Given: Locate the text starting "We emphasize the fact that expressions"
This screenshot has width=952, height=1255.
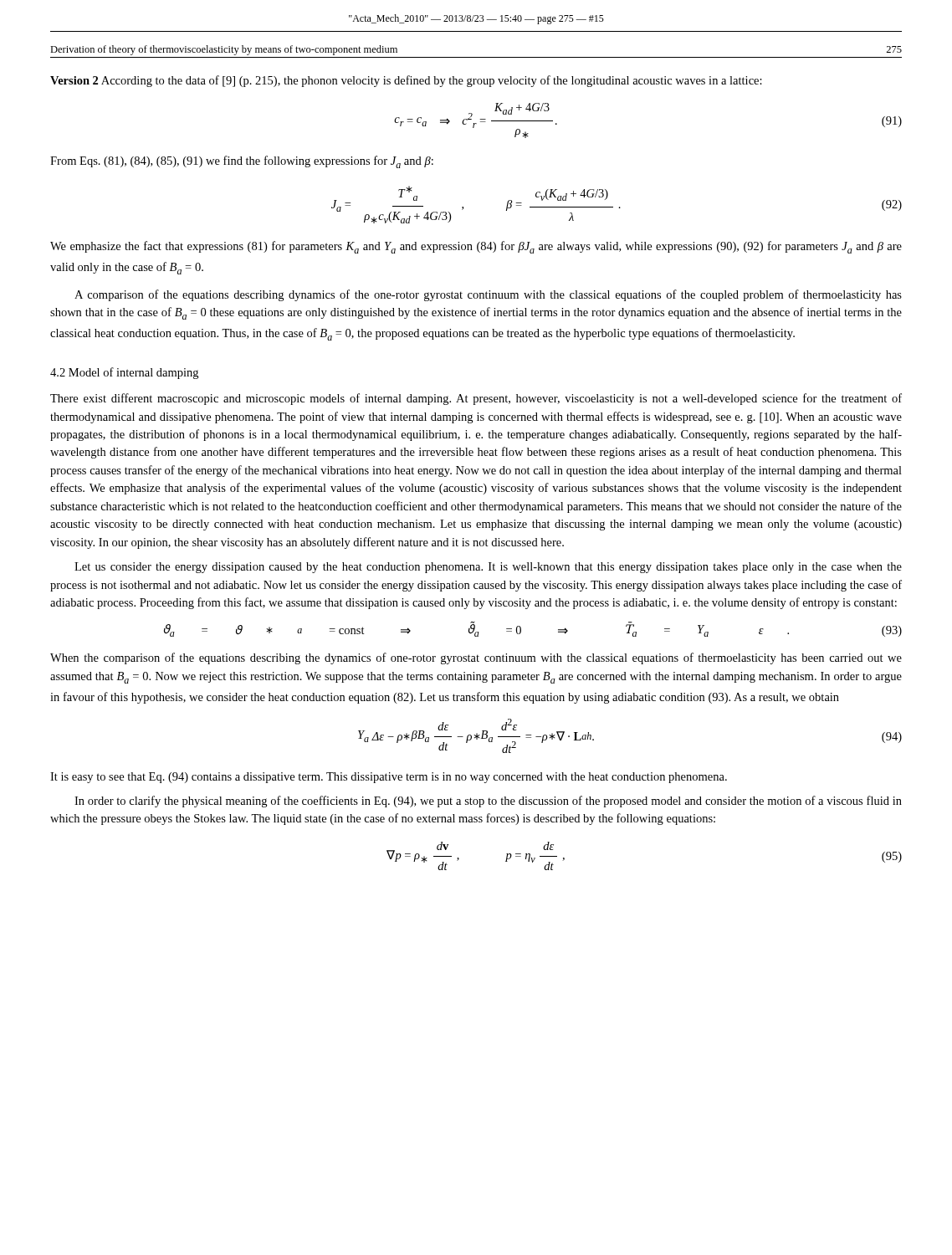Looking at the screenshot, I should pos(476,258).
